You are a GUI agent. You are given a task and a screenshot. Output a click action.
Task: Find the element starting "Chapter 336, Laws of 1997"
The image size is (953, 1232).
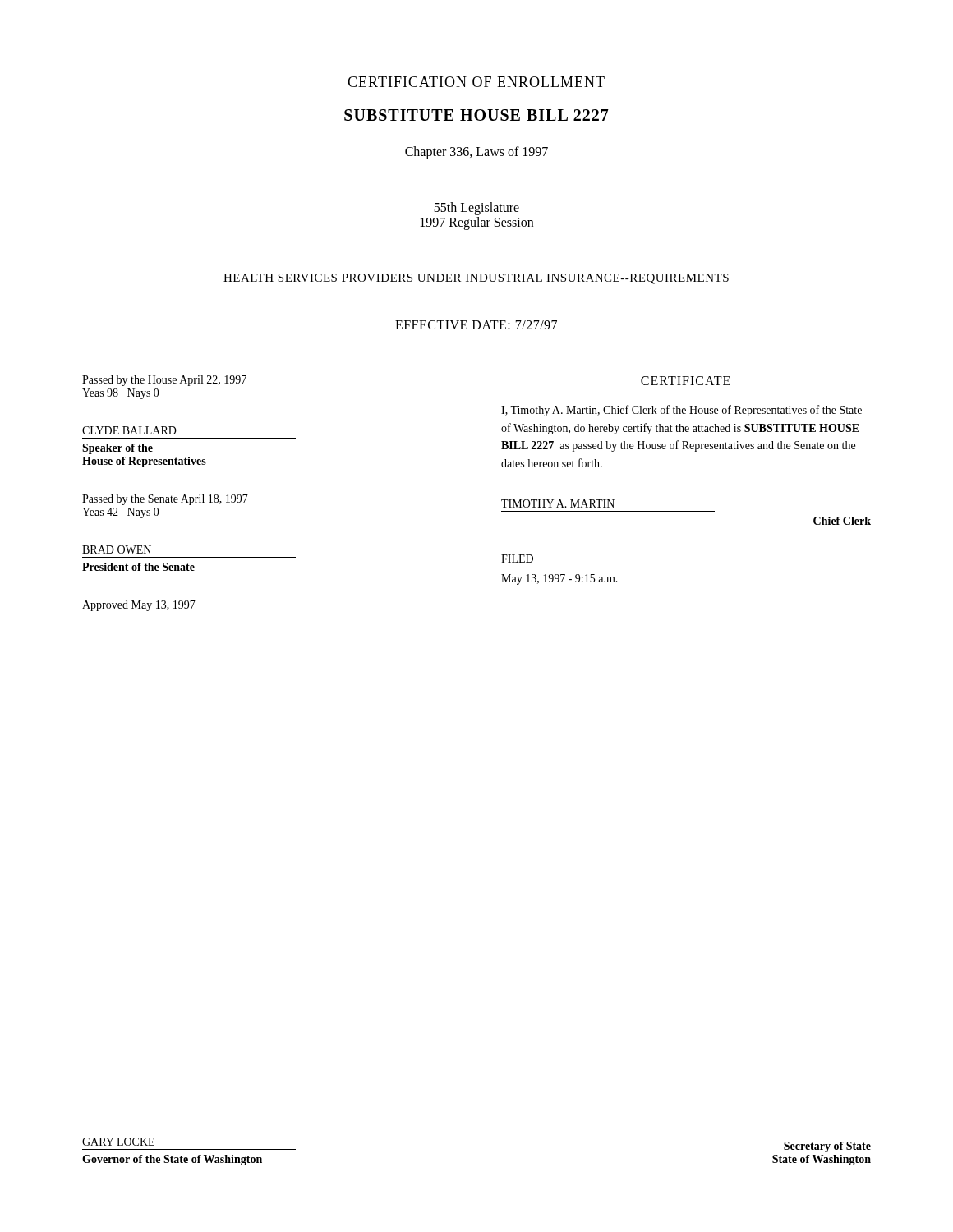476,152
